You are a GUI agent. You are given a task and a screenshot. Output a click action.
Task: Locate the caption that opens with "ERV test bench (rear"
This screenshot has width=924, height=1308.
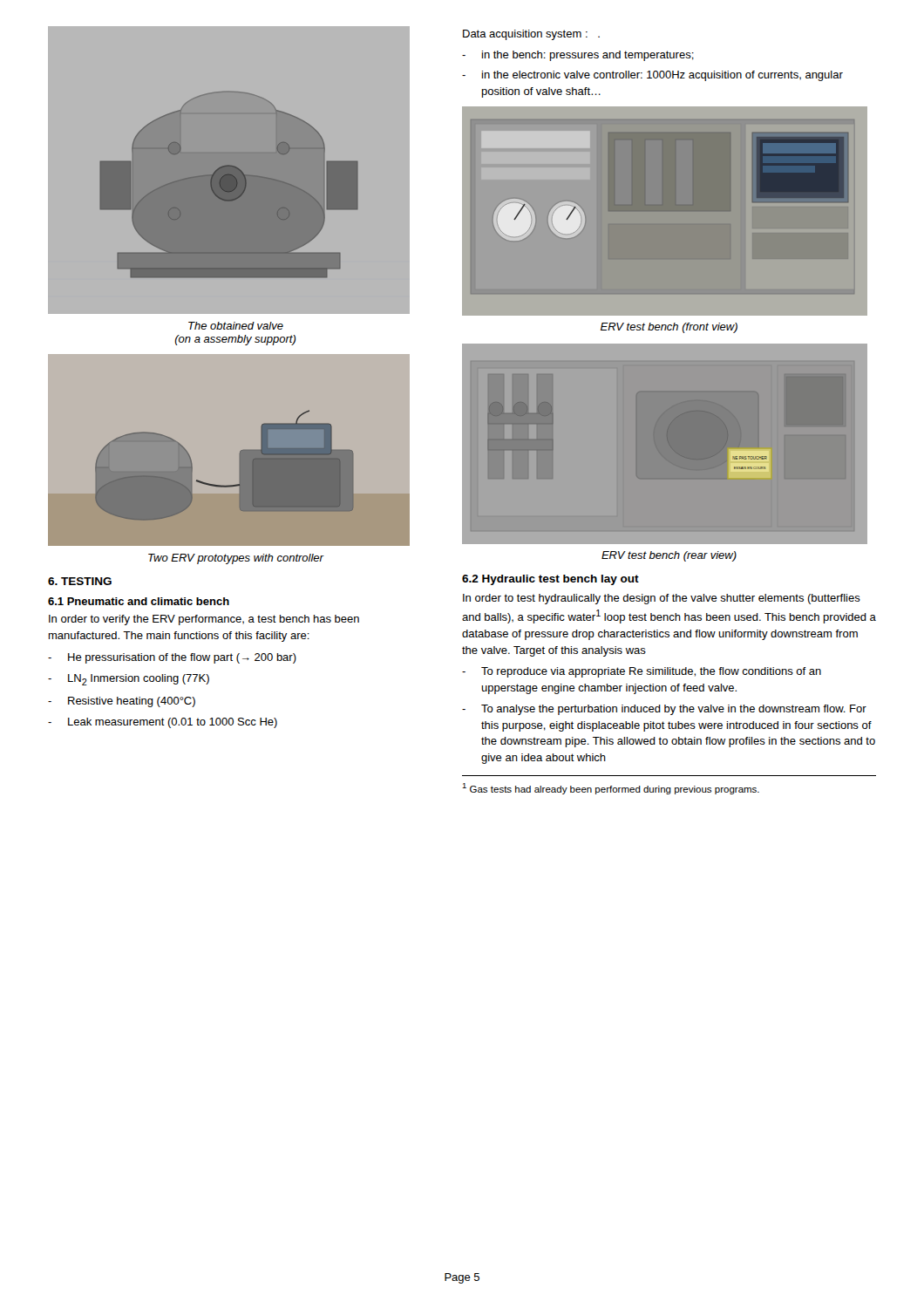669,555
